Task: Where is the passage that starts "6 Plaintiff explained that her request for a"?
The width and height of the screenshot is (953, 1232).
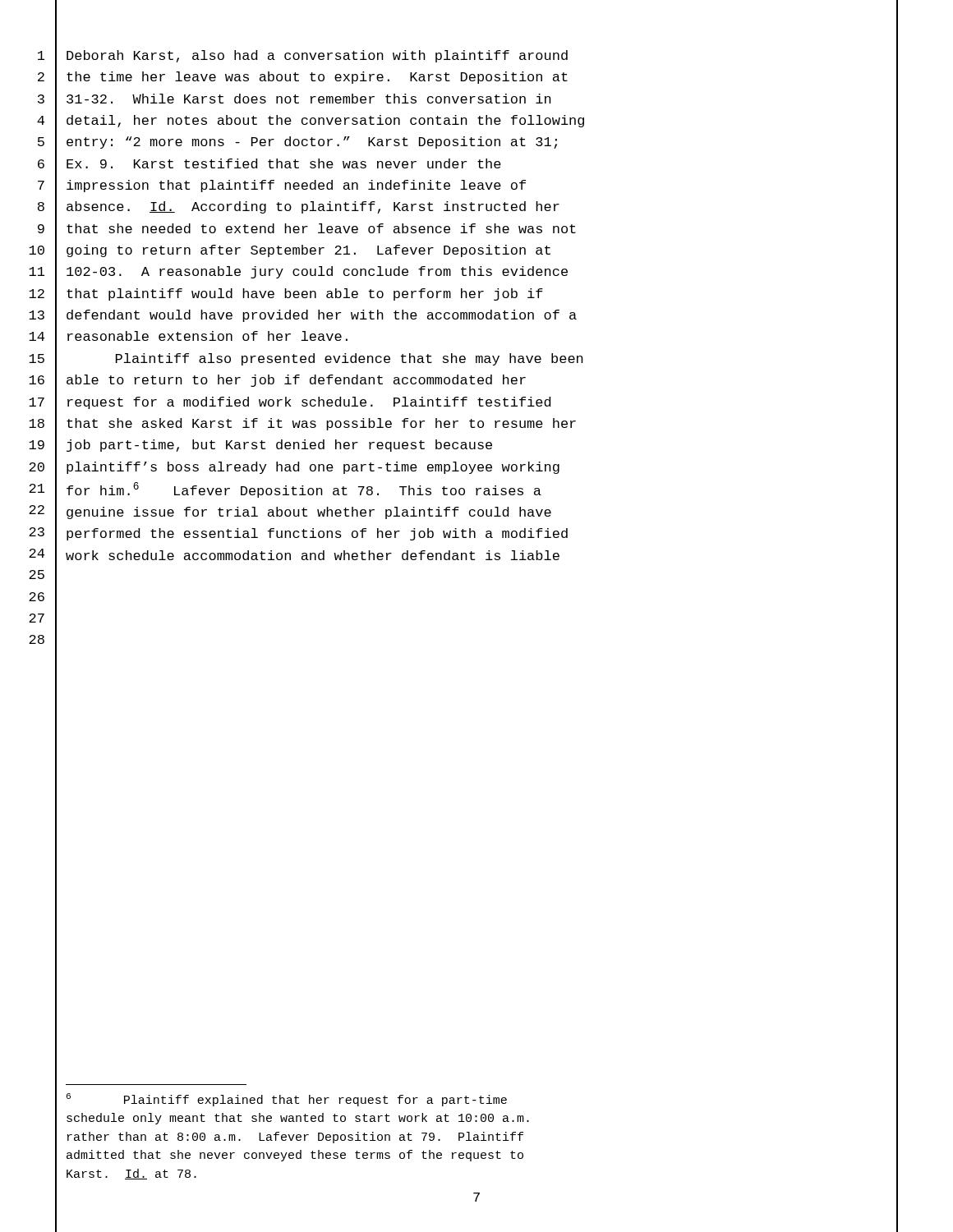Action: click(476, 1134)
